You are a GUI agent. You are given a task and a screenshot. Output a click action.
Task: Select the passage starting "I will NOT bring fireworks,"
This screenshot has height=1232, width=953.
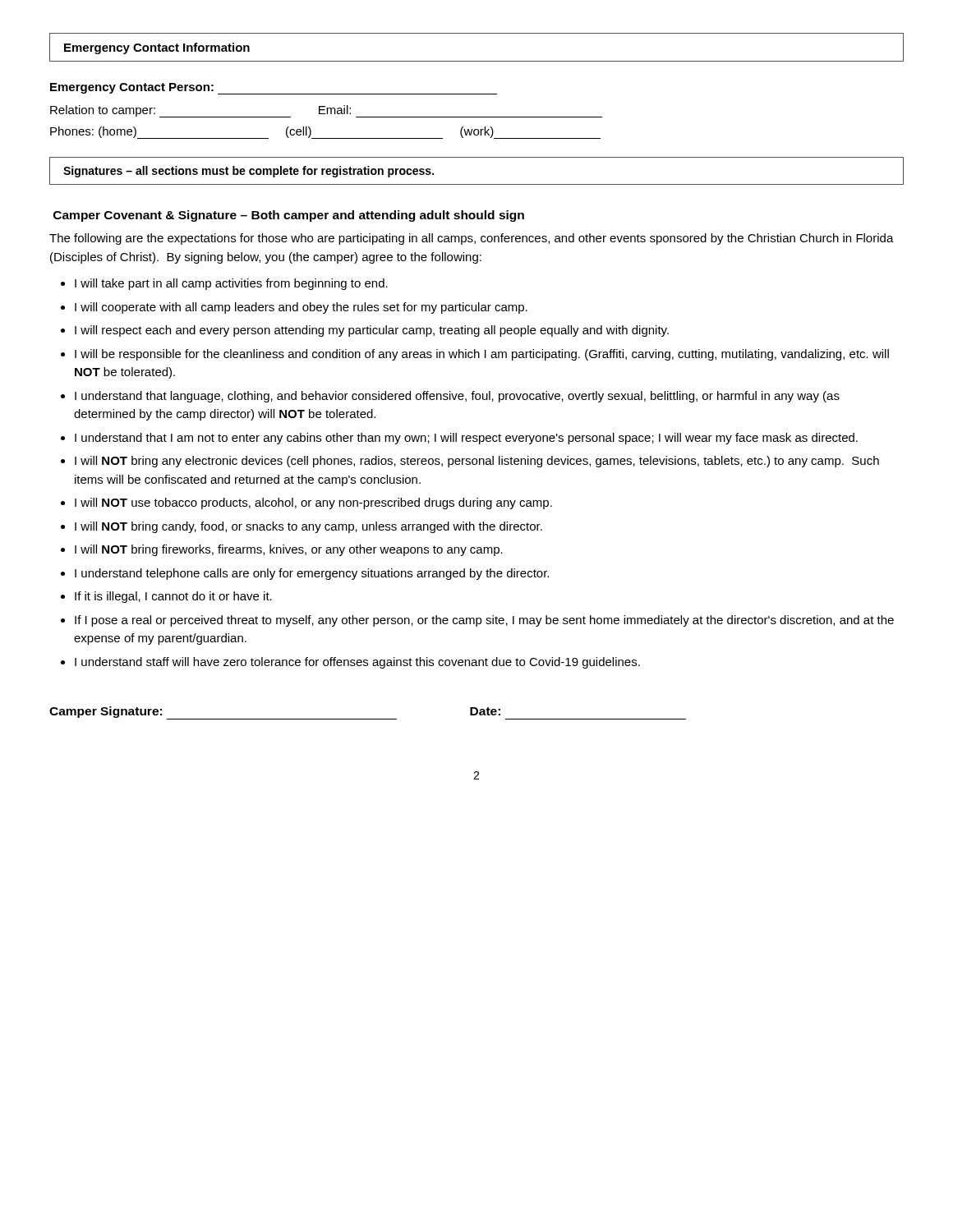tap(289, 549)
